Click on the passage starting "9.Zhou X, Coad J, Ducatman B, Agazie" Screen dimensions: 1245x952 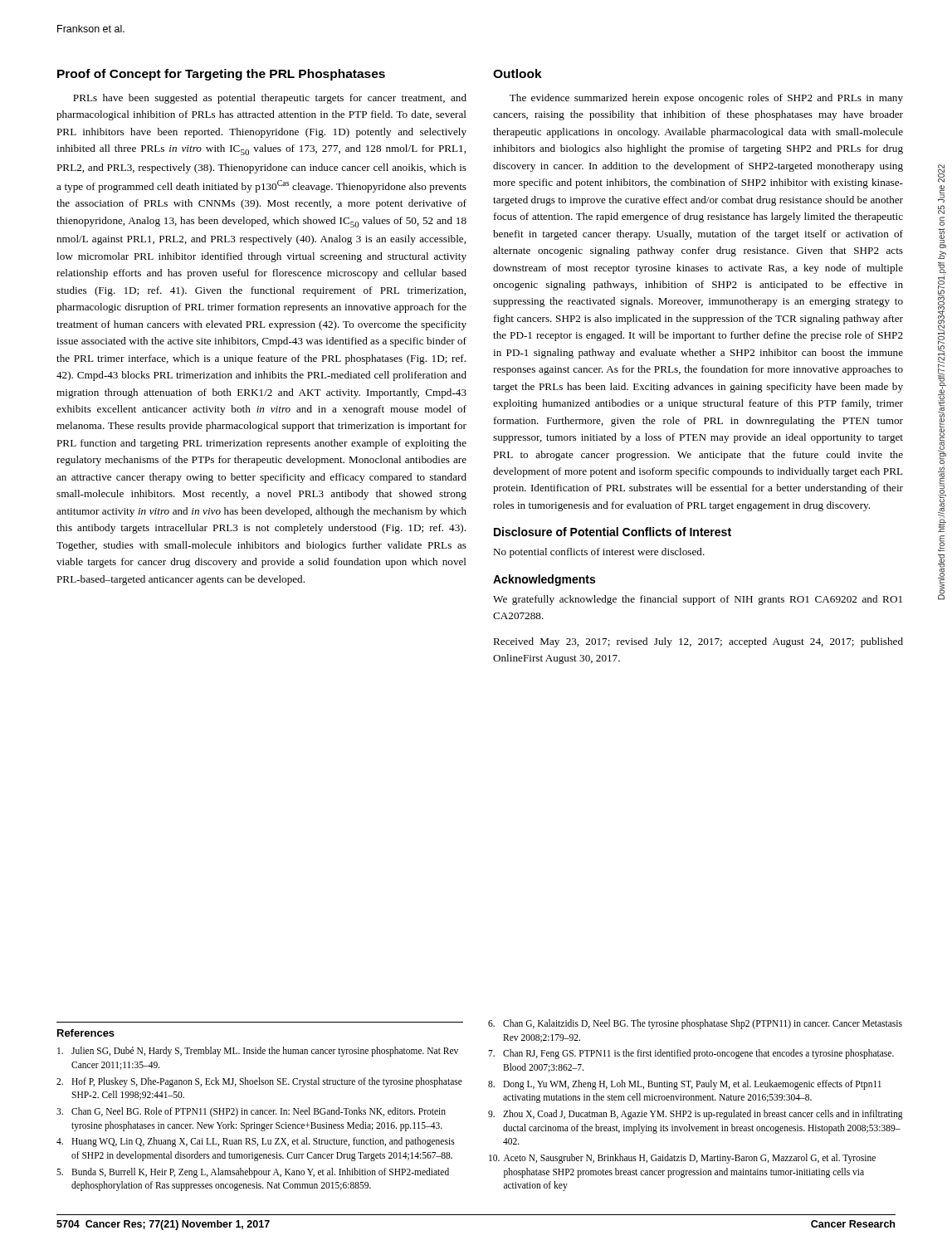(696, 1128)
